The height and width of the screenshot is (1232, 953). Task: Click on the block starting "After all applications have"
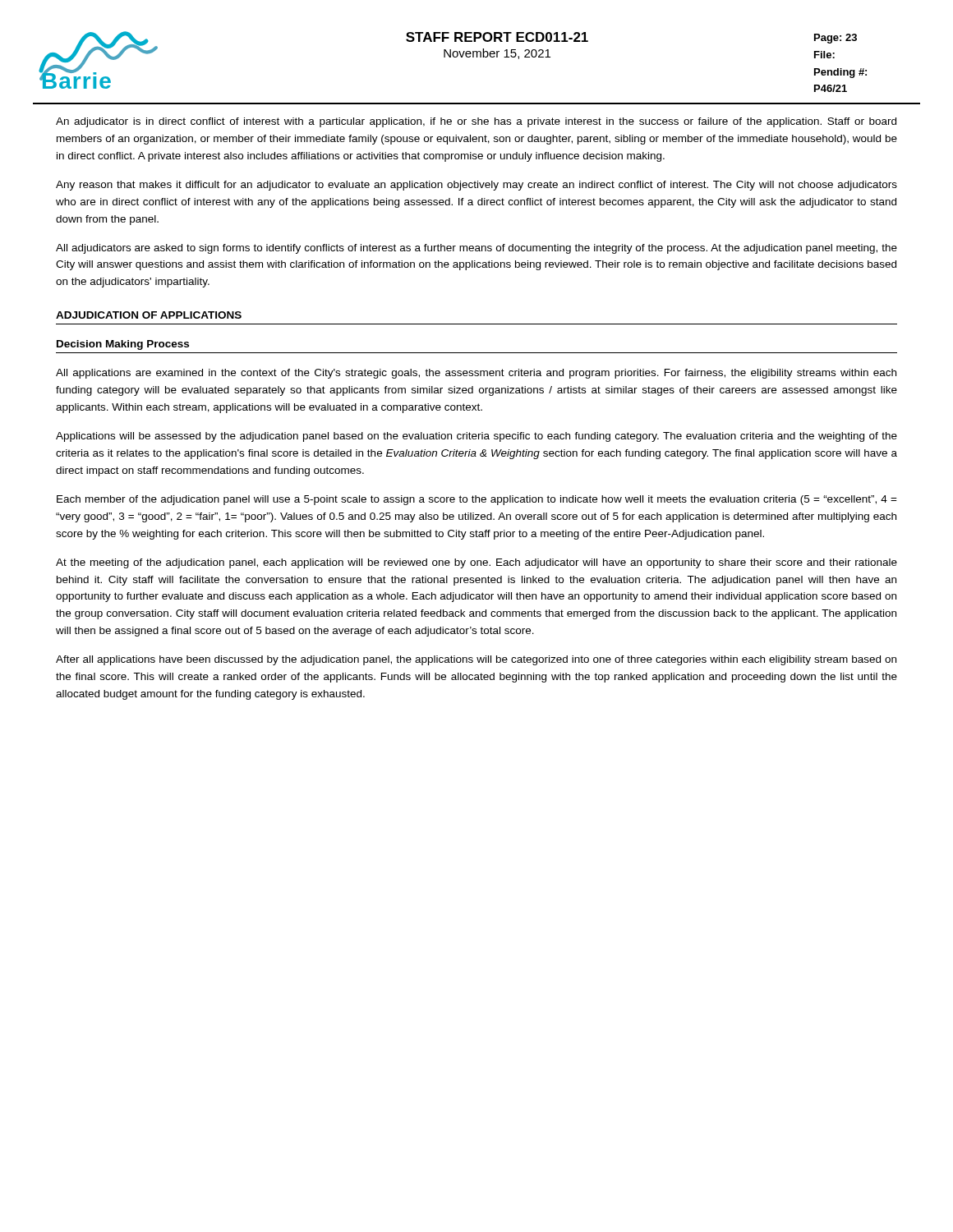476,676
